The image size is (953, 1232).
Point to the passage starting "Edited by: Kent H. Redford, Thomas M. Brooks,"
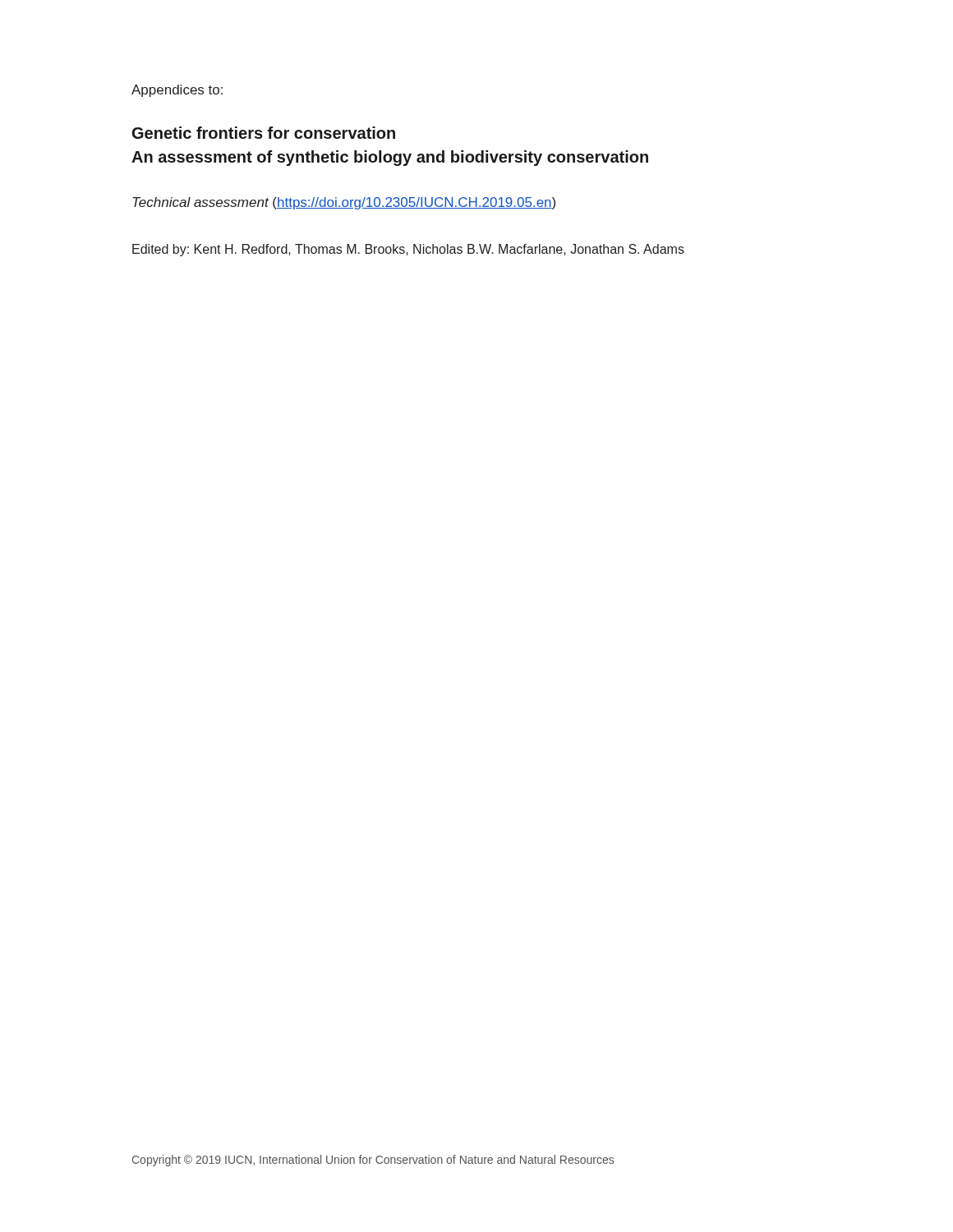point(408,249)
